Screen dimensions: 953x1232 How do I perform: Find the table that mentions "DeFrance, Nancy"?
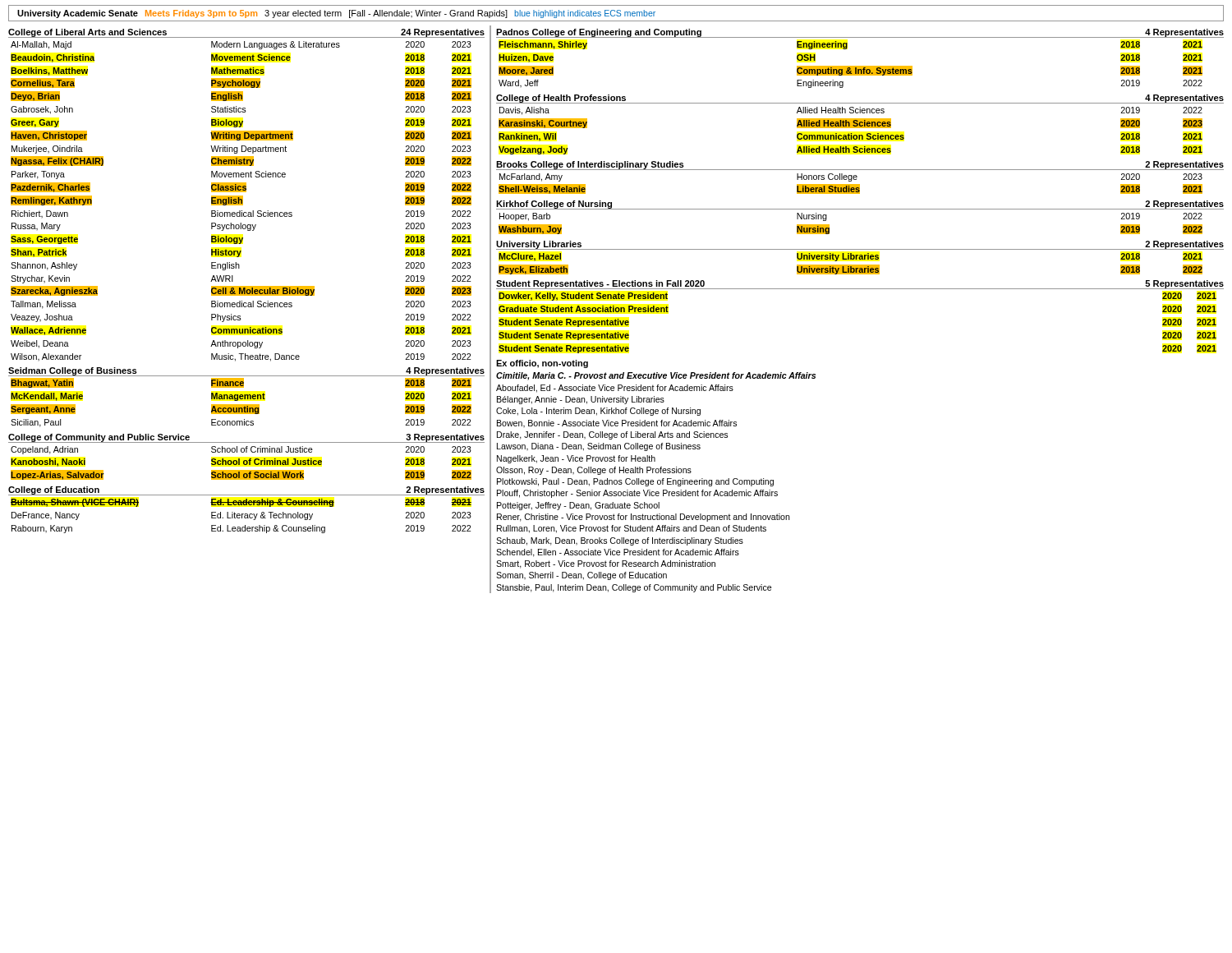point(246,510)
